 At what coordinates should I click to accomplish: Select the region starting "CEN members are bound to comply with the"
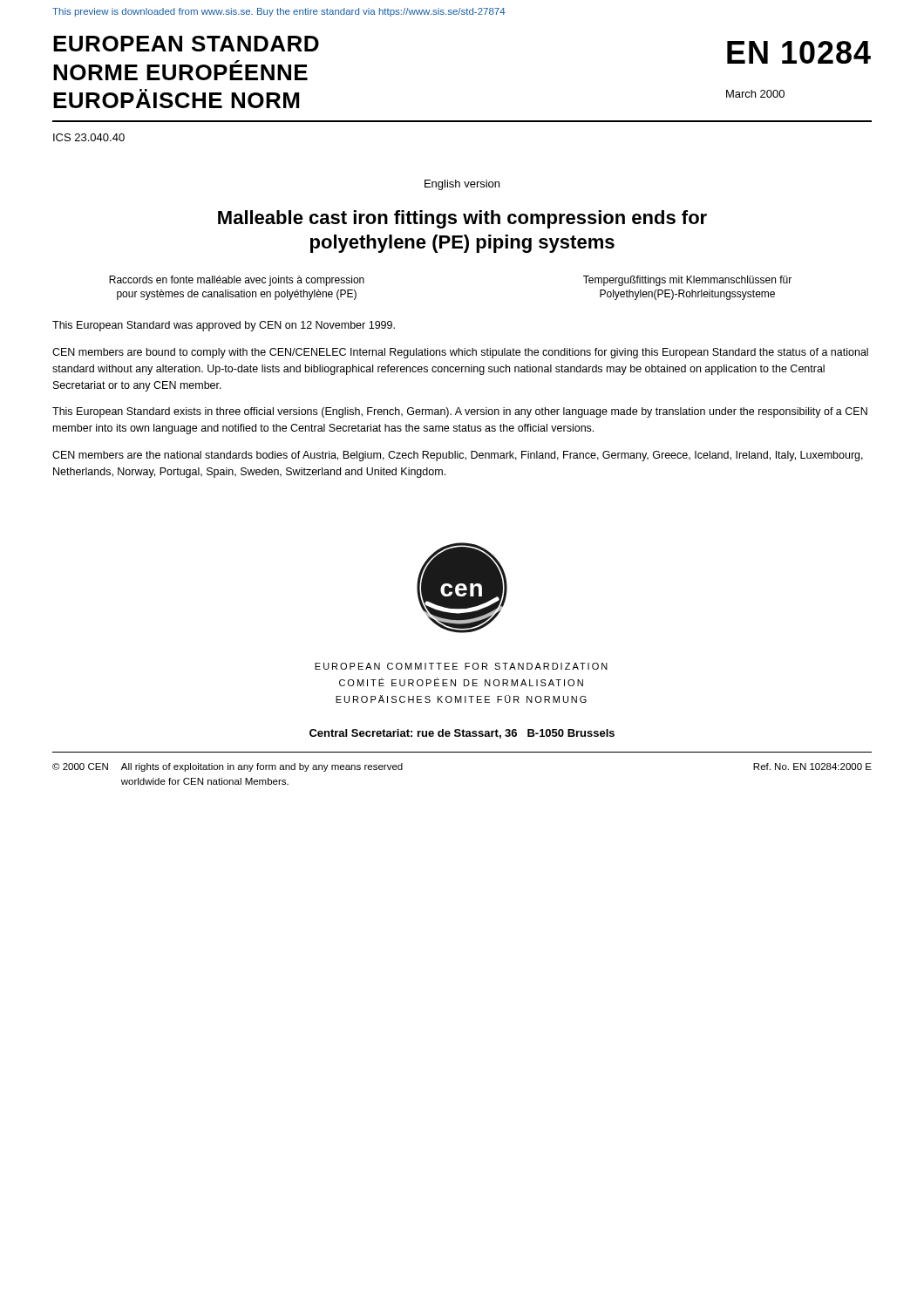[x=461, y=369]
